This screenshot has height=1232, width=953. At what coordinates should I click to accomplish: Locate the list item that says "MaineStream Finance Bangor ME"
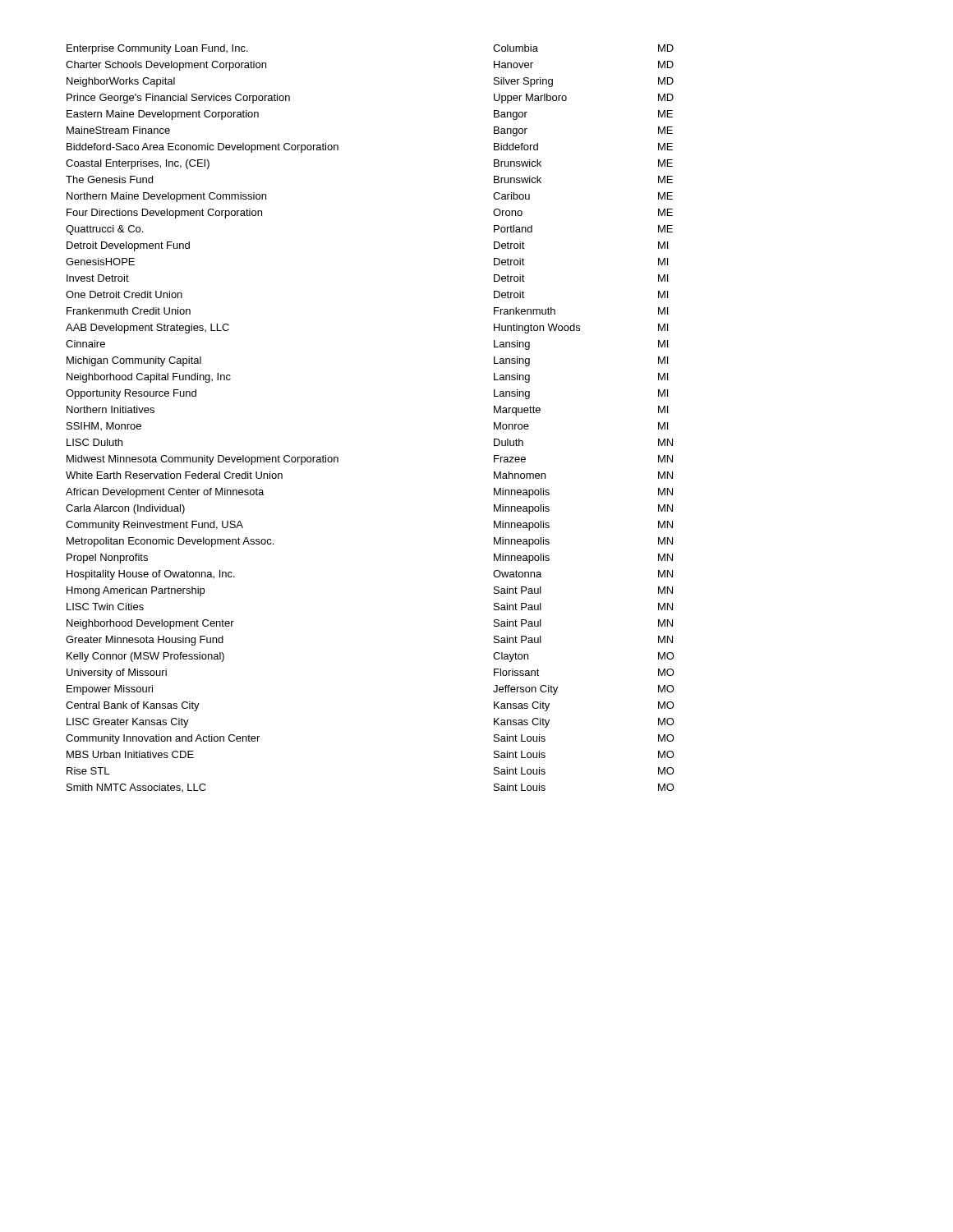pyautogui.click(x=122, y=131)
